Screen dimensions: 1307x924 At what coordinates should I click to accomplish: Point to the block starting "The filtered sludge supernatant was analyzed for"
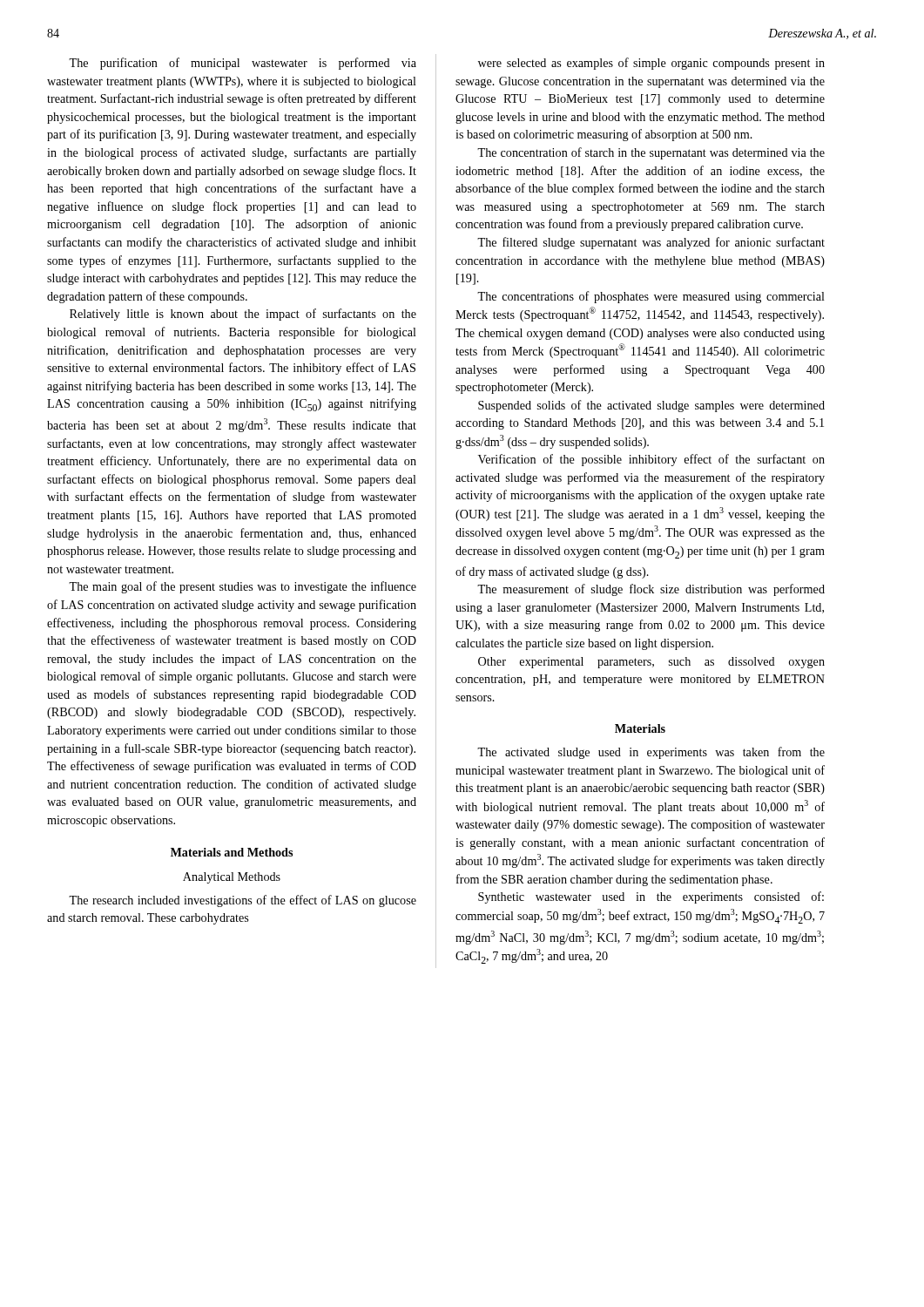(x=640, y=260)
